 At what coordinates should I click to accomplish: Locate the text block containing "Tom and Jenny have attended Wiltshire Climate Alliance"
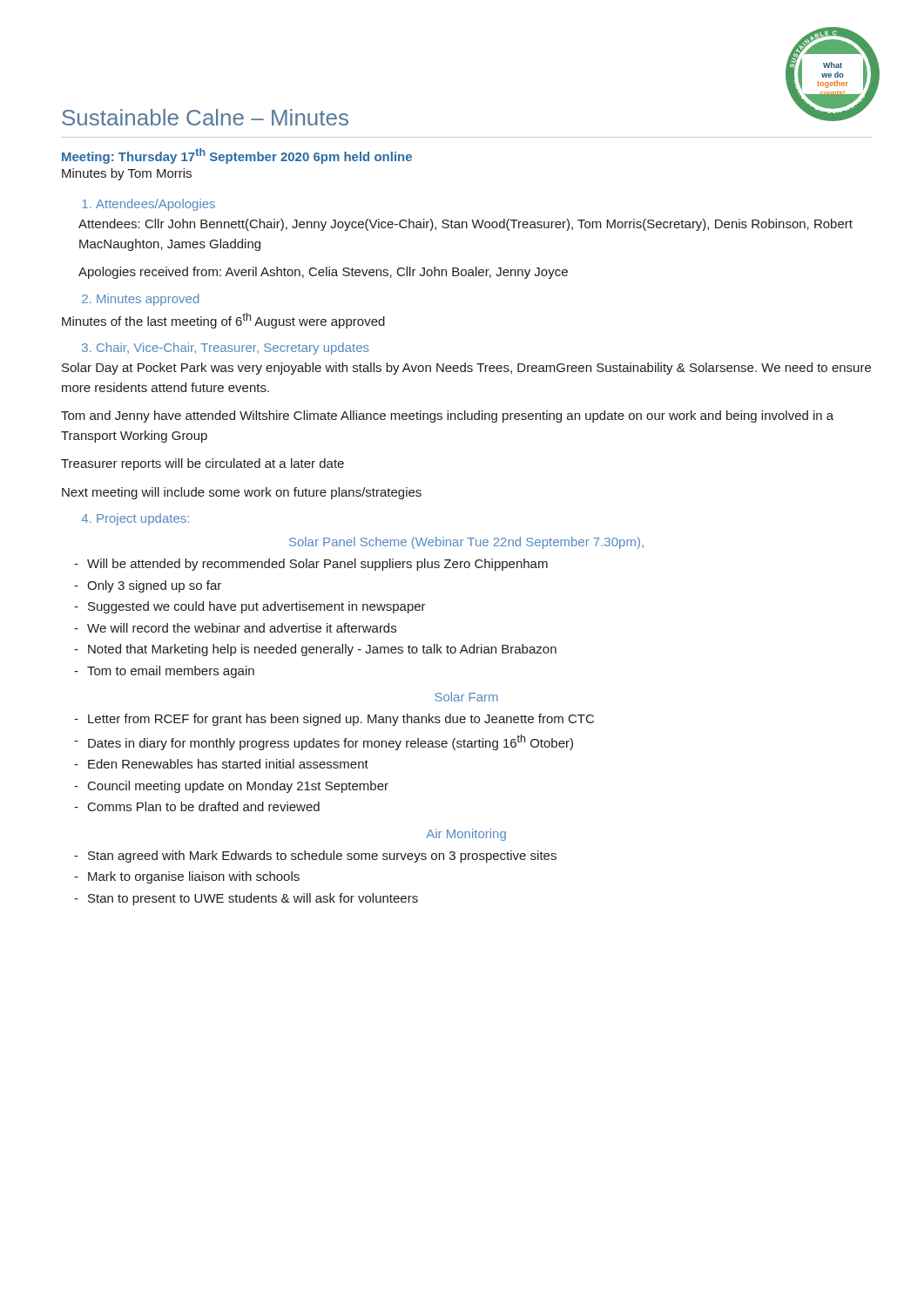pyautogui.click(x=466, y=426)
